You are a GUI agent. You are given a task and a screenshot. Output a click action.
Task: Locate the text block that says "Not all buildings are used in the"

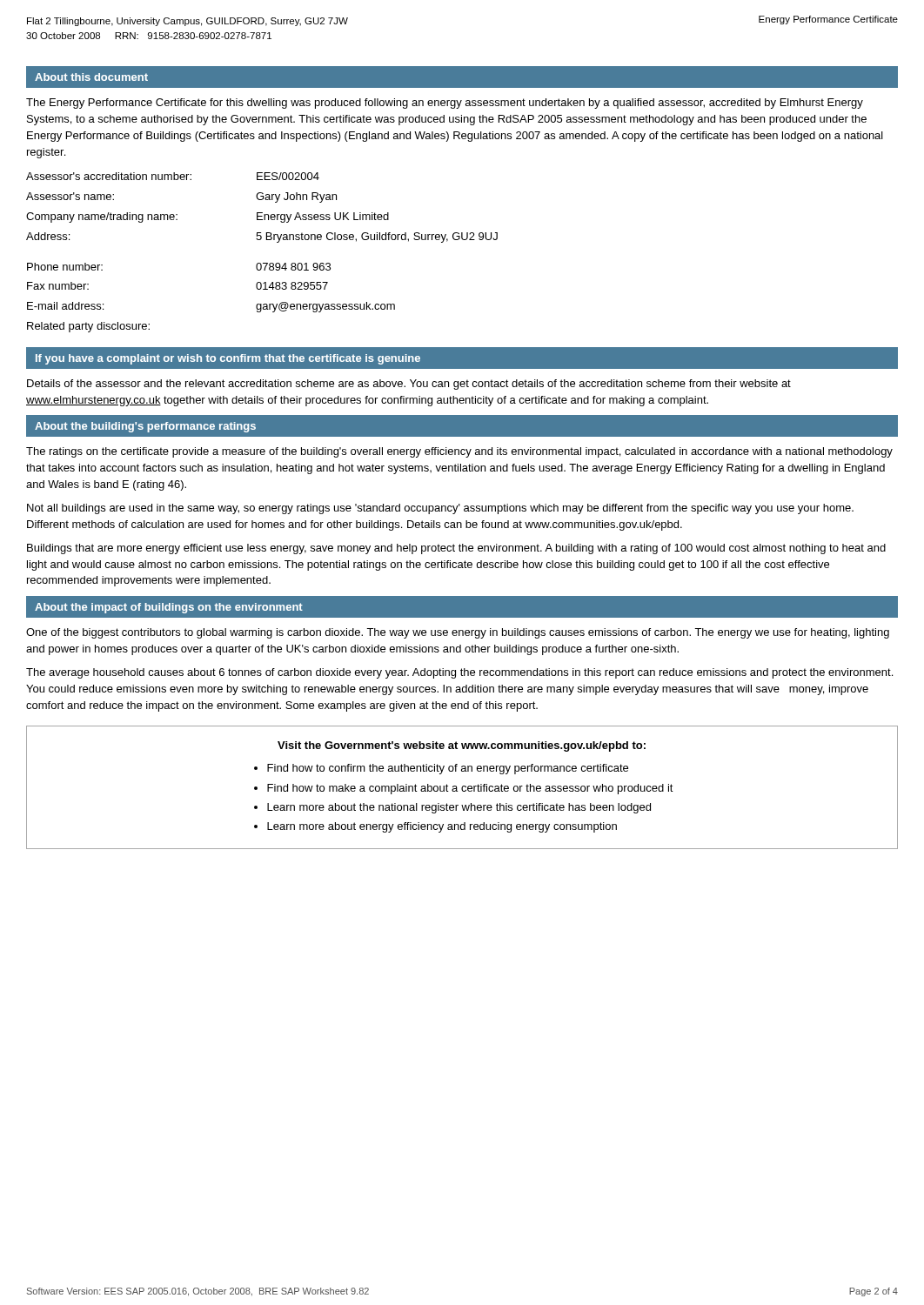point(440,516)
